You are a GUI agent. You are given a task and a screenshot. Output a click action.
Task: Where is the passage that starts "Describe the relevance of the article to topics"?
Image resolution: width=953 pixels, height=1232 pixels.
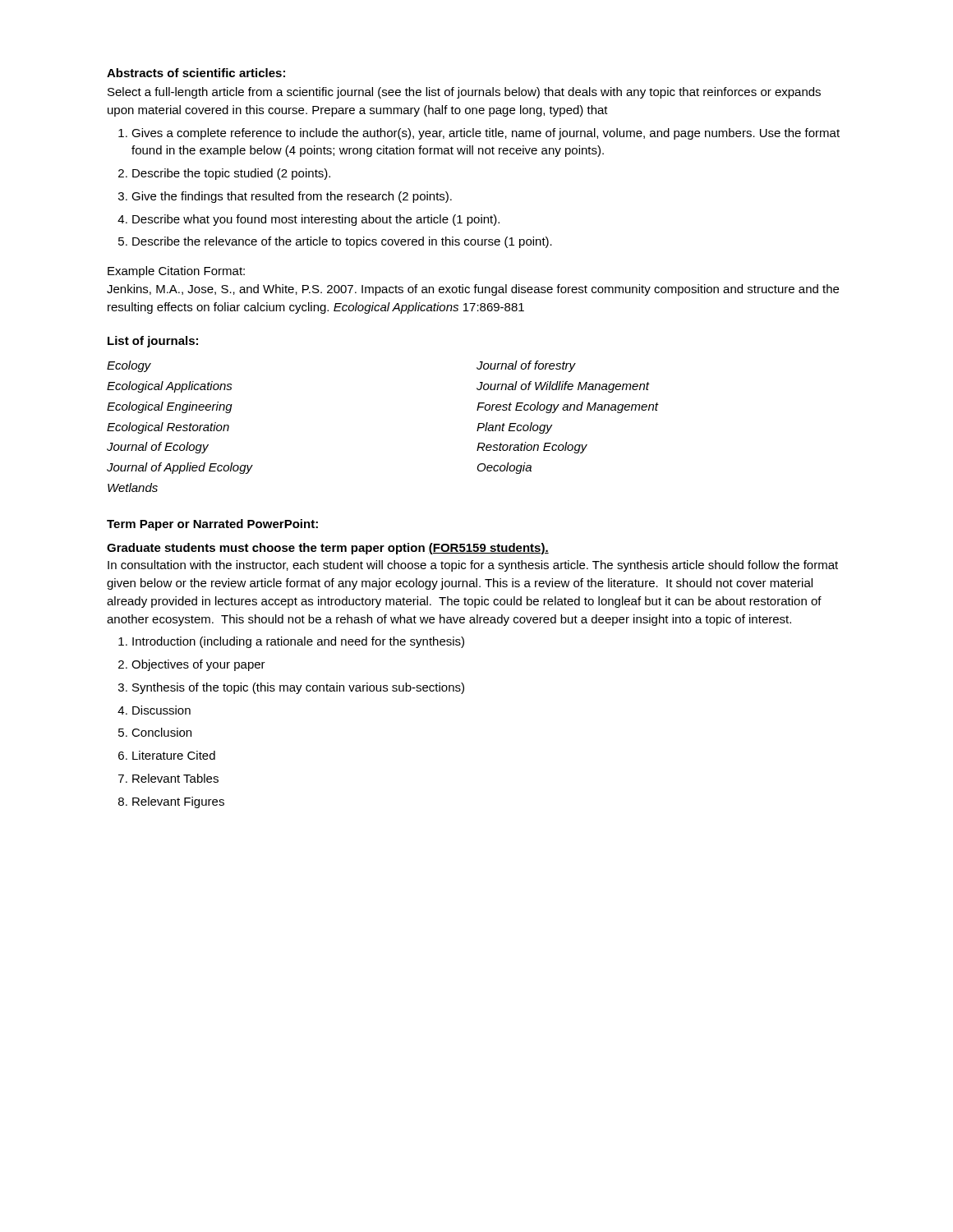coord(342,241)
